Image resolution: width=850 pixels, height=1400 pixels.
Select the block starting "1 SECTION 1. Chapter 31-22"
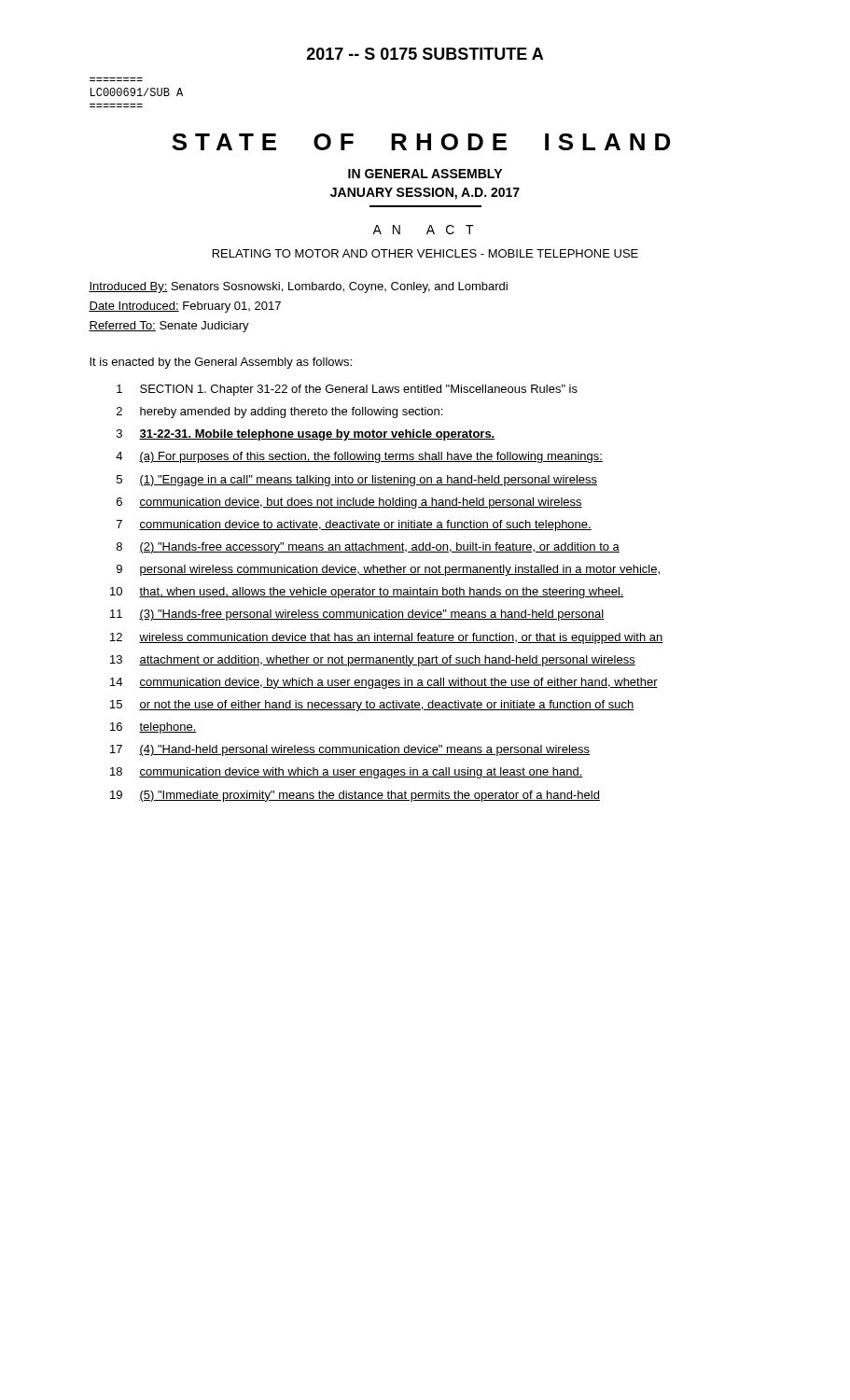tap(425, 389)
